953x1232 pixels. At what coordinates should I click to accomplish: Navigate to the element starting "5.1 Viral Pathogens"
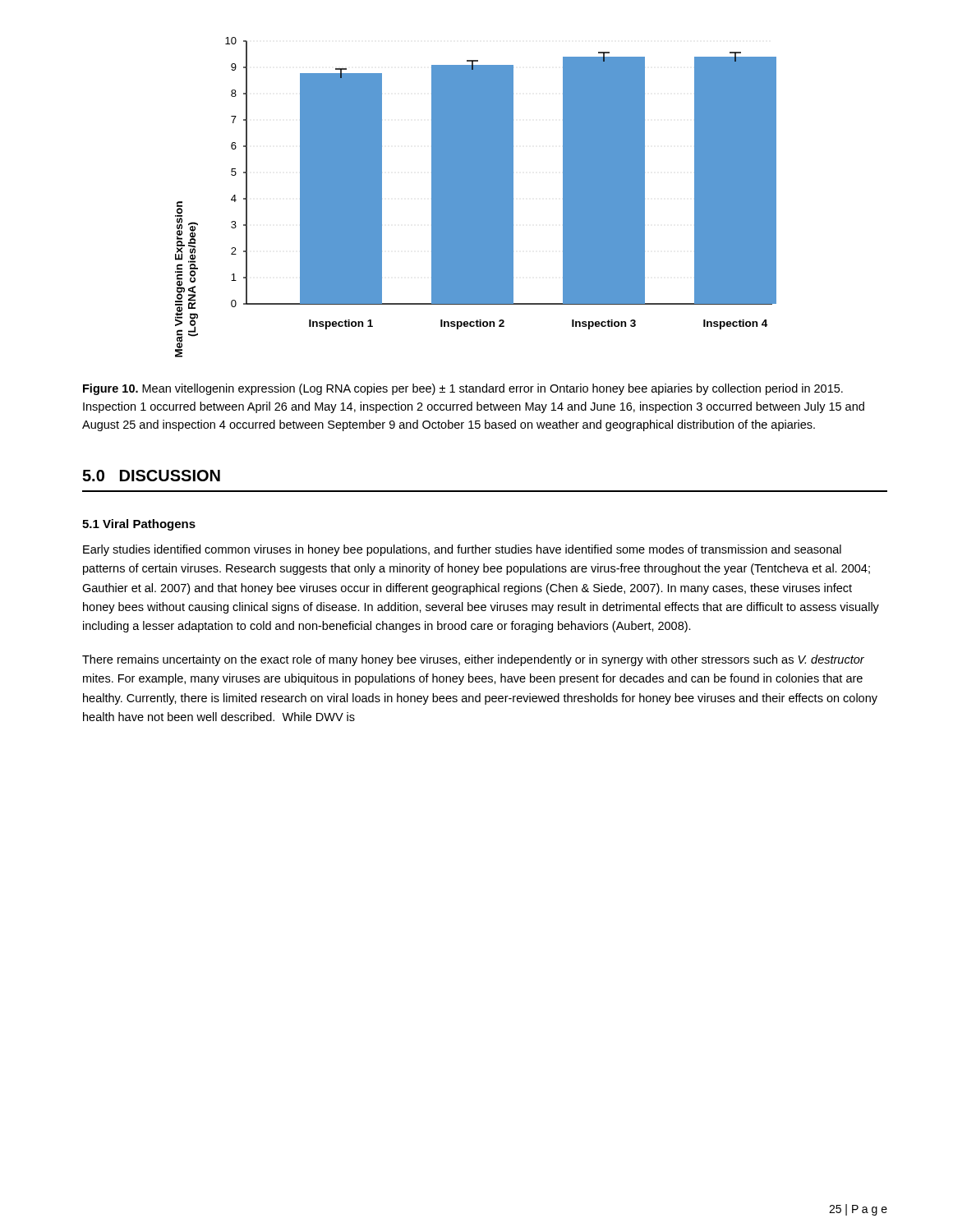point(139,524)
